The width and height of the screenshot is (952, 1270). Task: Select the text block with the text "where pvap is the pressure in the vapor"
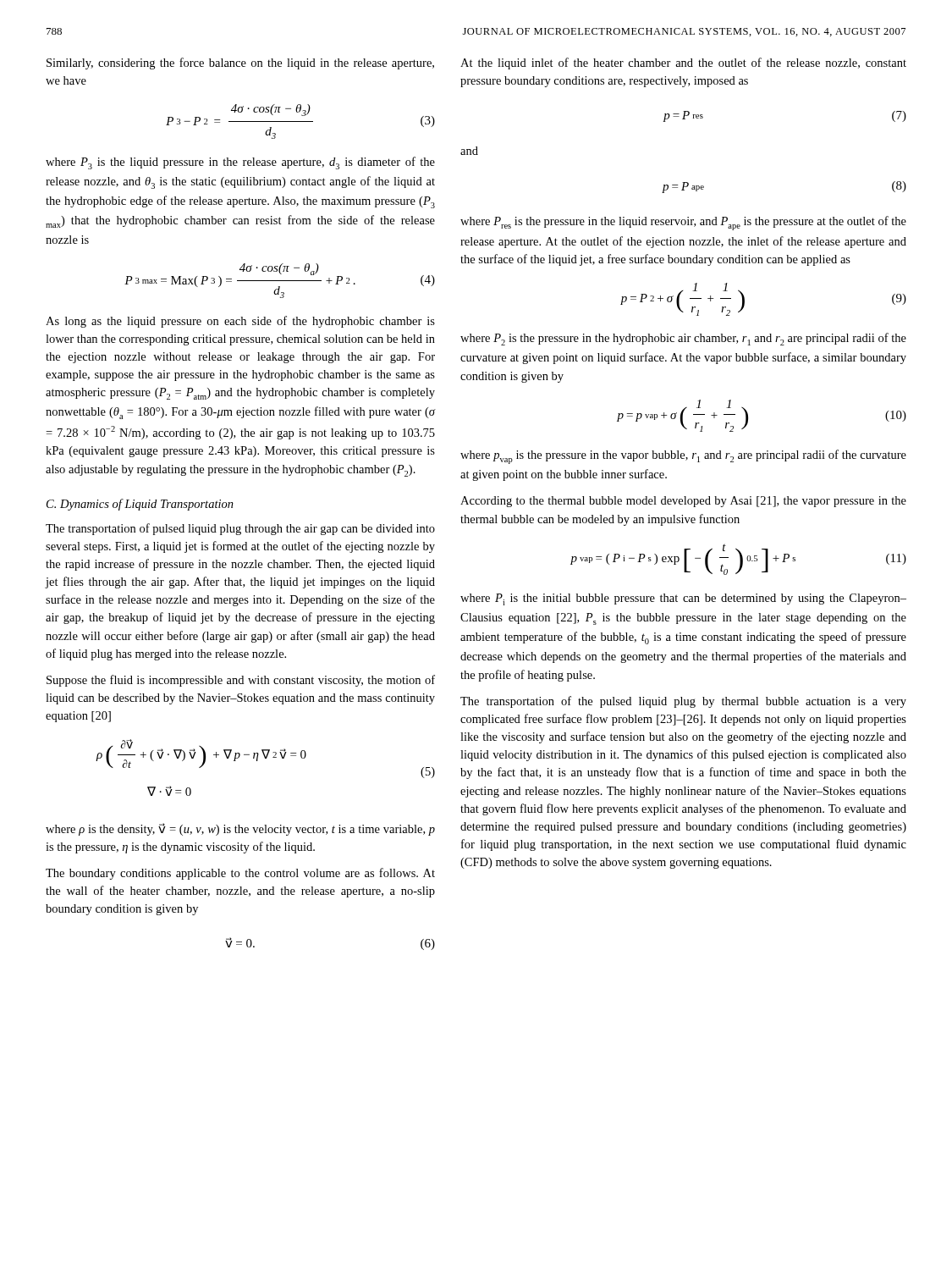coord(683,465)
